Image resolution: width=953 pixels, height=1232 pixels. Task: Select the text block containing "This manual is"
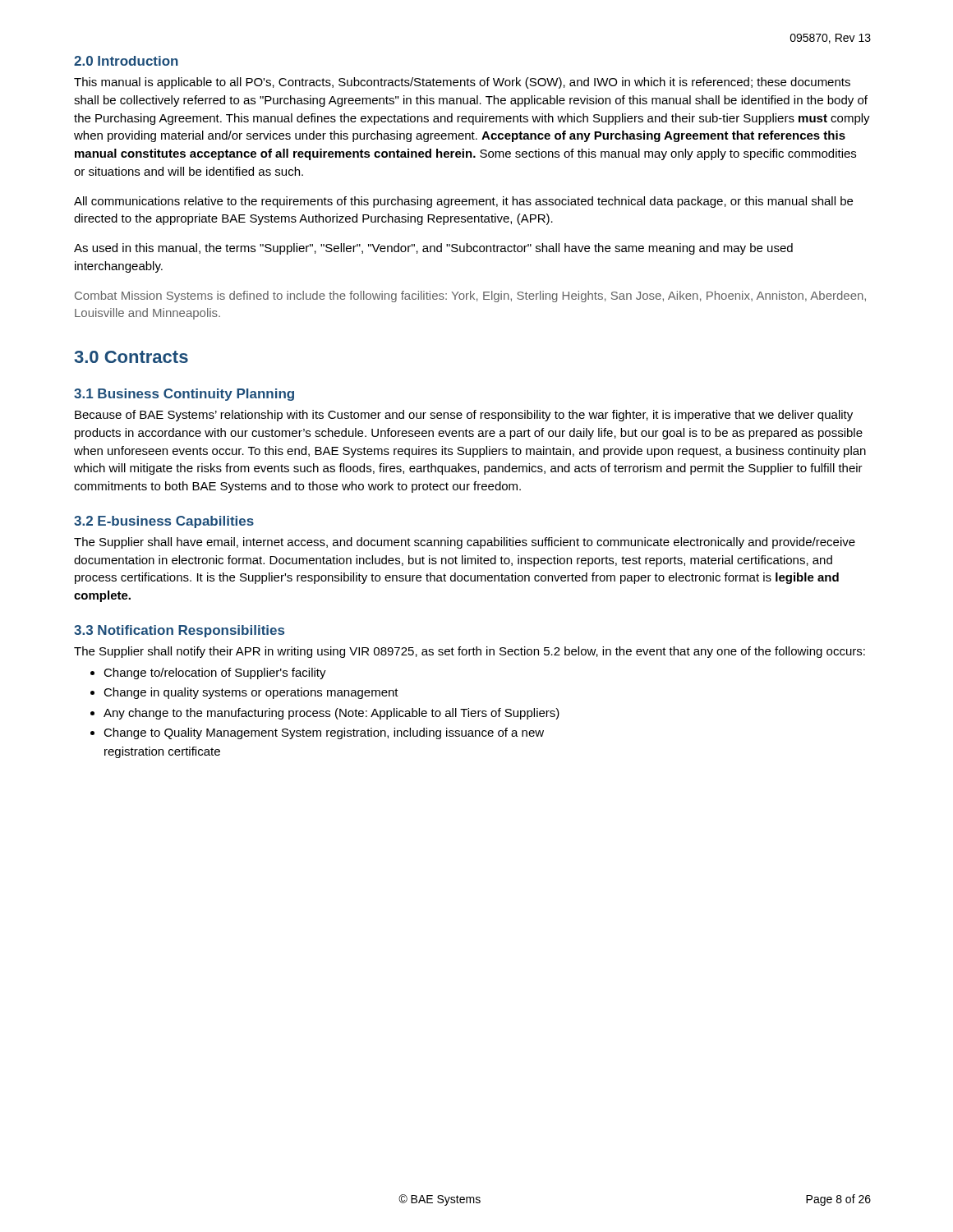coord(472,126)
